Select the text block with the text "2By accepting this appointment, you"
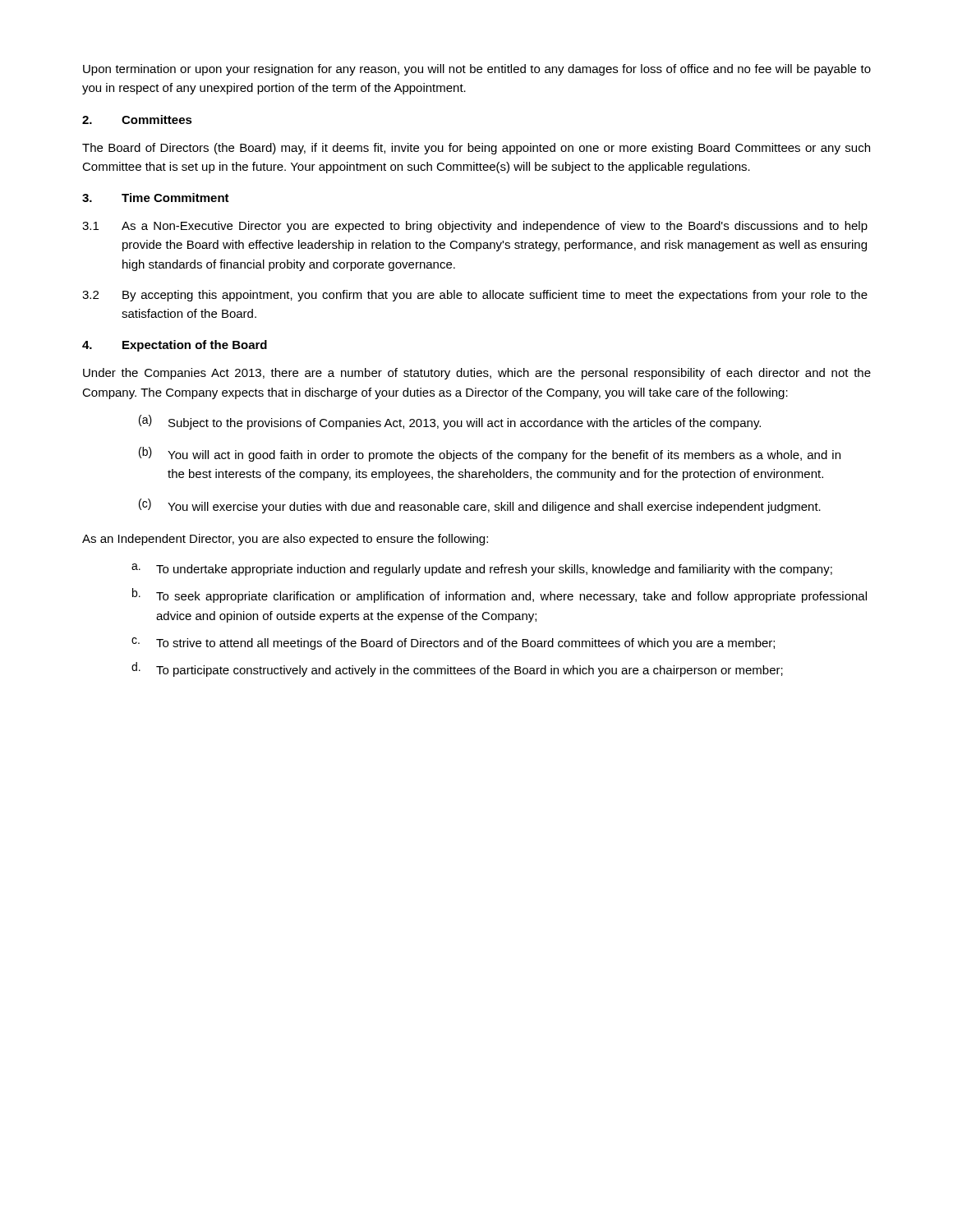Image resolution: width=953 pixels, height=1232 pixels. [475, 304]
